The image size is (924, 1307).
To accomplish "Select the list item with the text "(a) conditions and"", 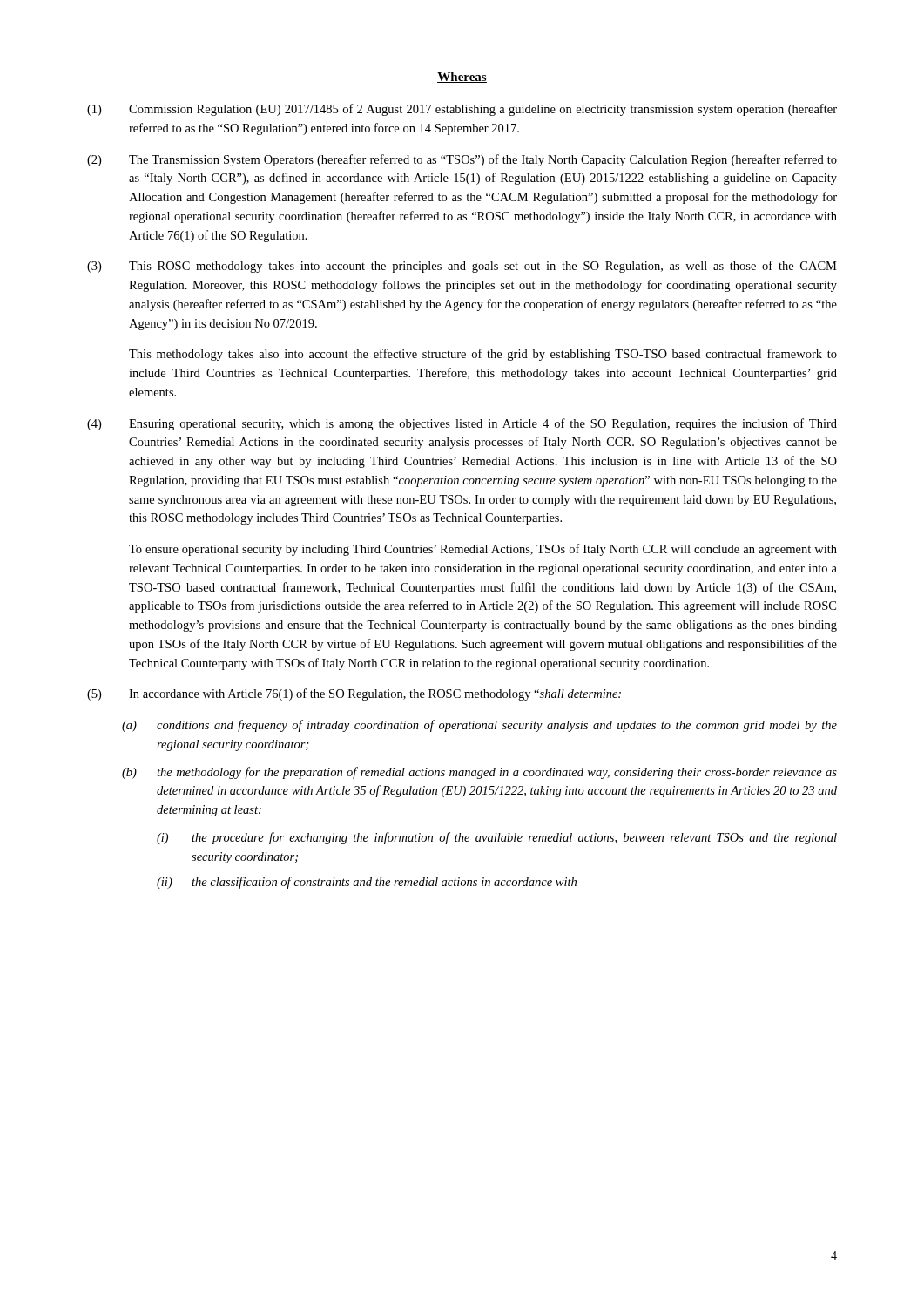I will 479,735.
